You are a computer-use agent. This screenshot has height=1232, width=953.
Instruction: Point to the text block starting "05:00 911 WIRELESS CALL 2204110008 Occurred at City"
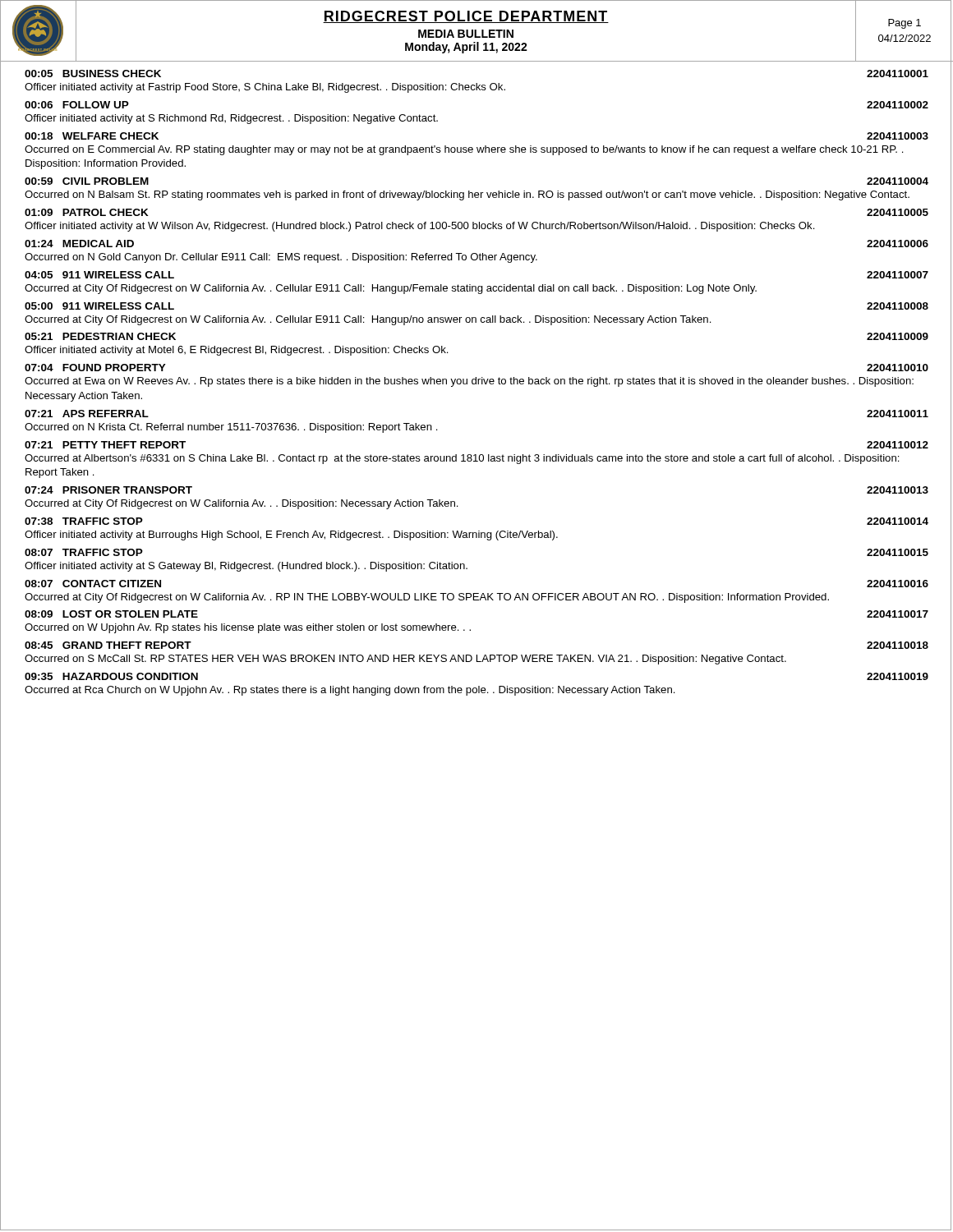pyautogui.click(x=476, y=313)
